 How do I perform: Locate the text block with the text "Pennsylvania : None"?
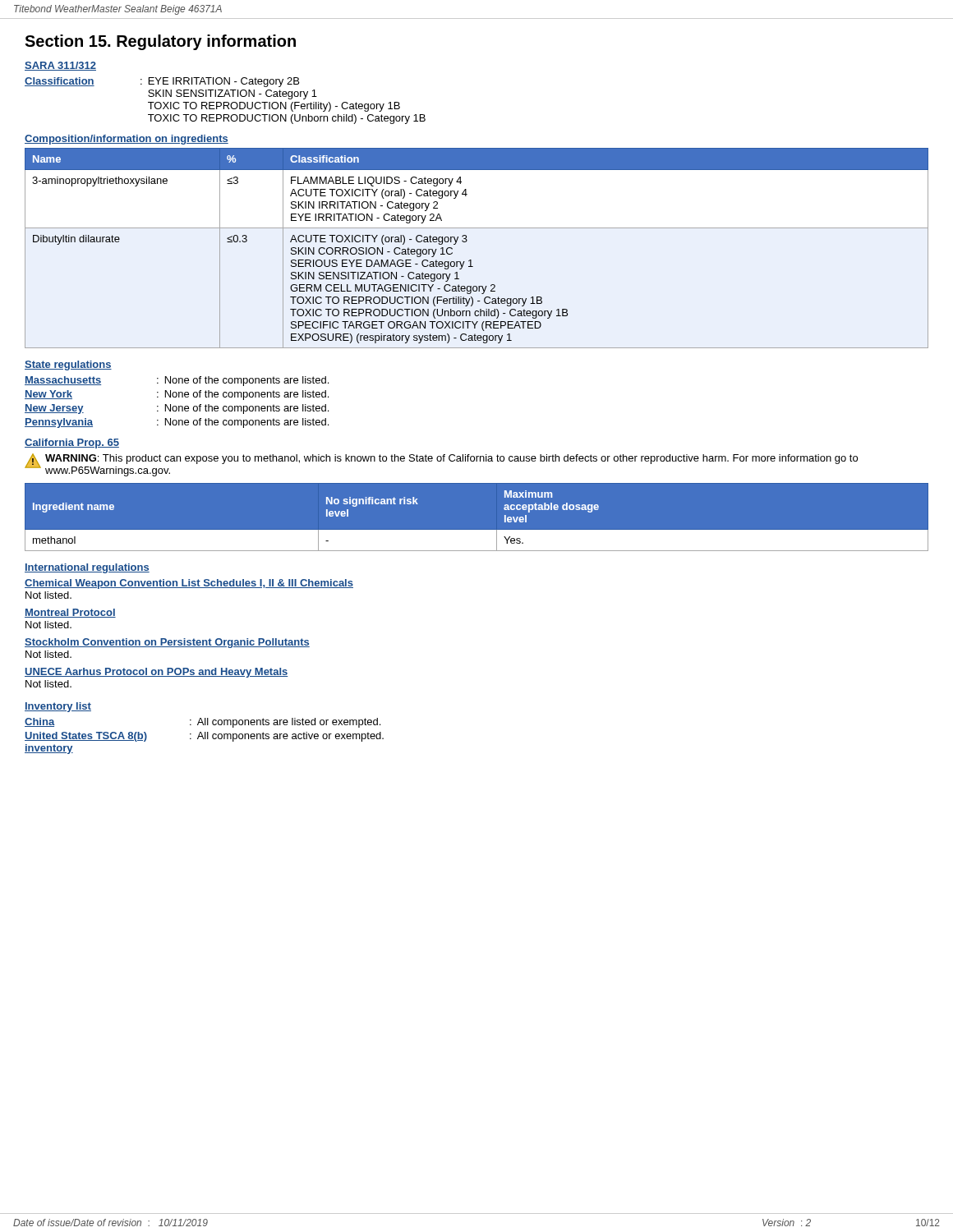pyautogui.click(x=177, y=423)
